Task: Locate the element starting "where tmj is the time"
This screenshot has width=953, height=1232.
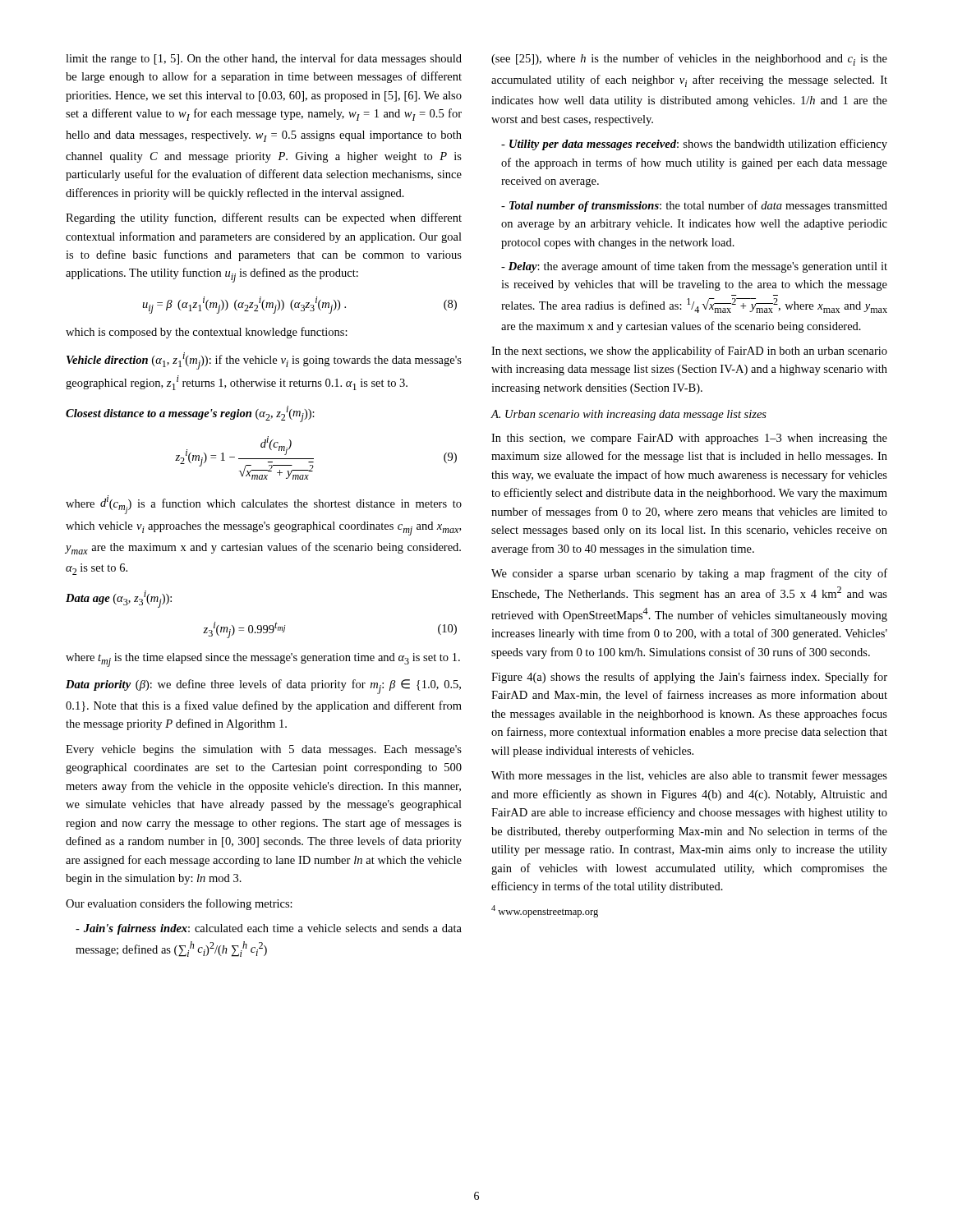Action: (264, 658)
